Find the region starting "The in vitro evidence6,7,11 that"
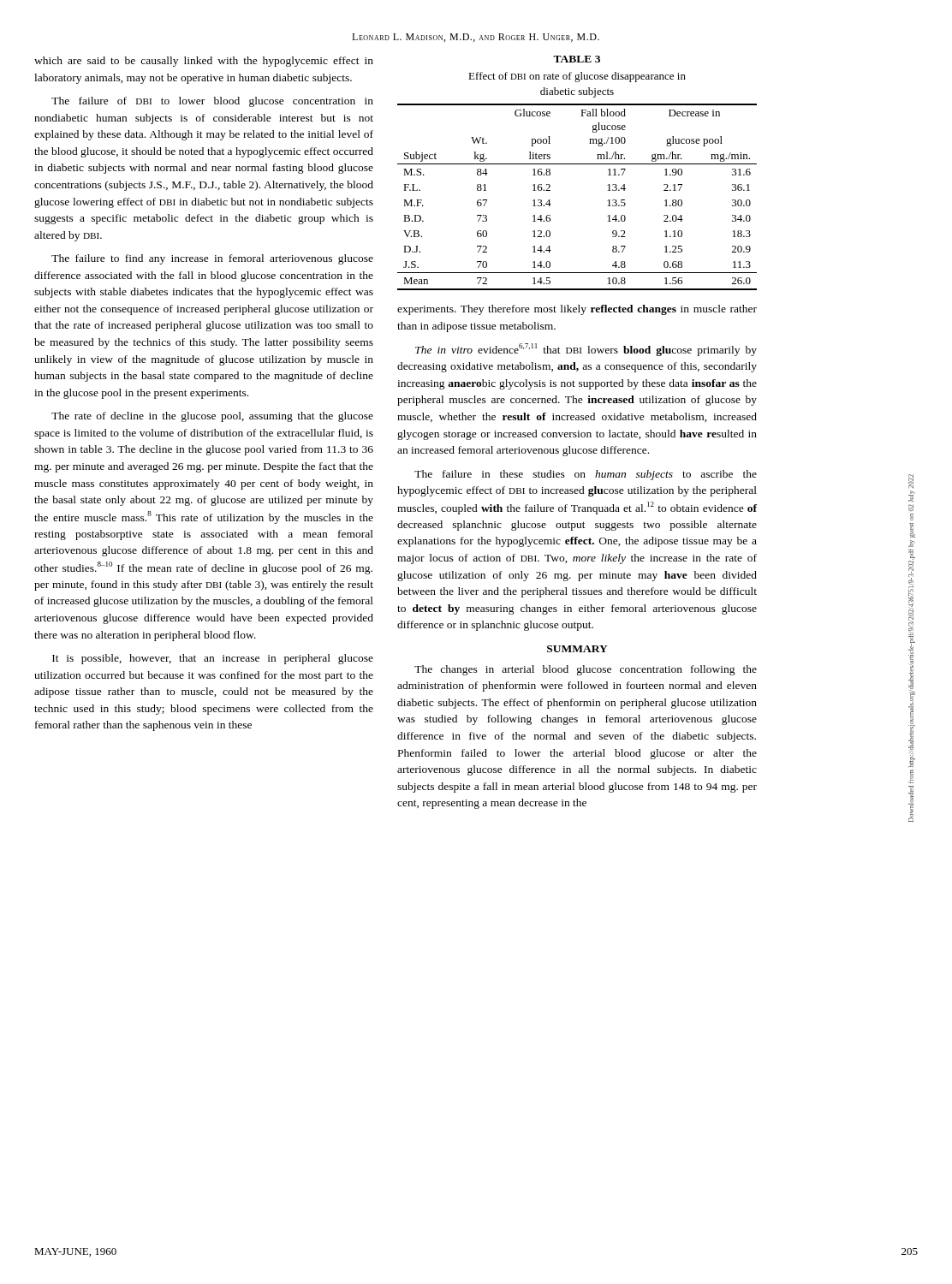This screenshot has width=952, height=1284. [x=577, y=400]
